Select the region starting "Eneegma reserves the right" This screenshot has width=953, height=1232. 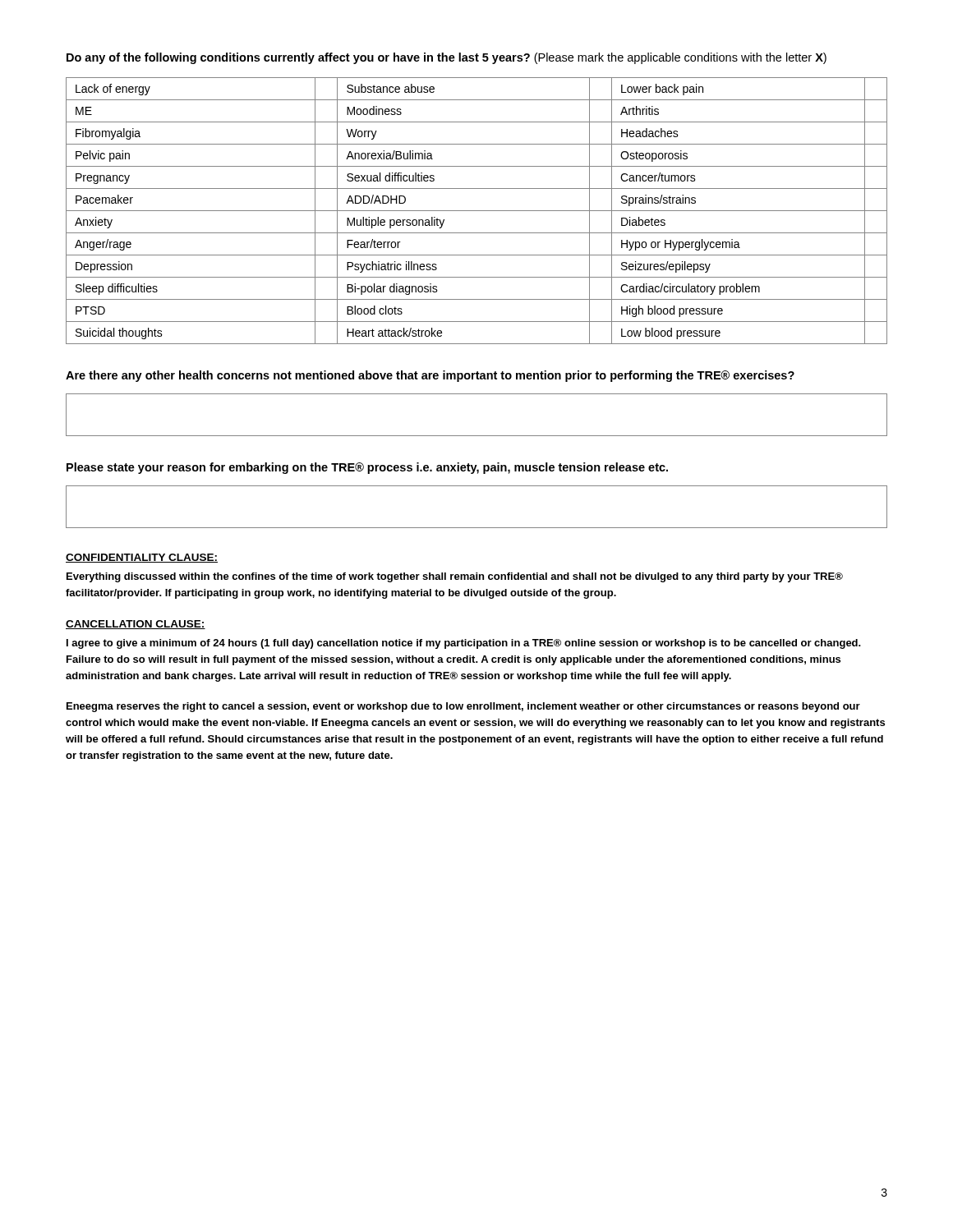[x=476, y=730]
